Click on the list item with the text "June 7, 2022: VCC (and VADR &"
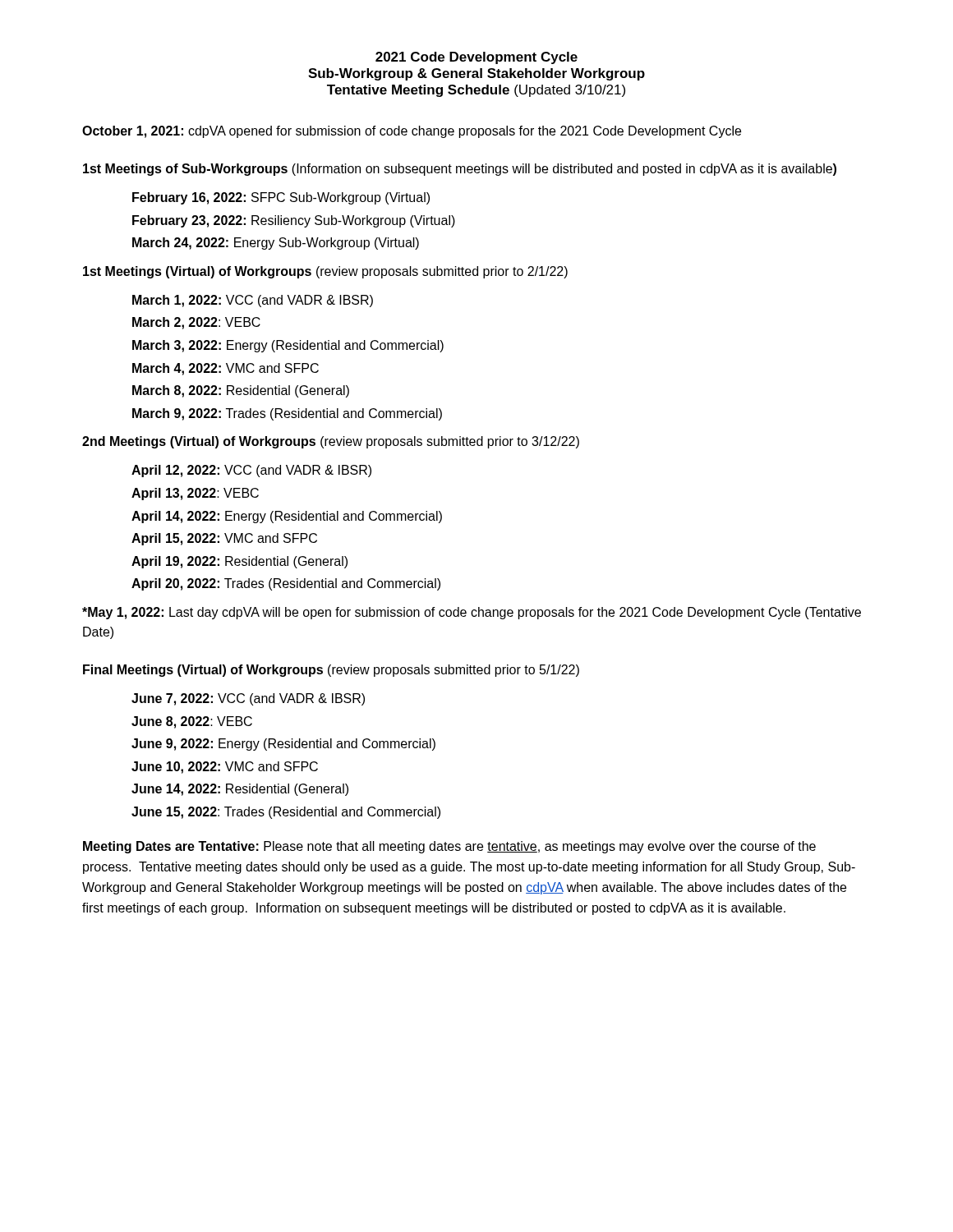 (x=248, y=699)
